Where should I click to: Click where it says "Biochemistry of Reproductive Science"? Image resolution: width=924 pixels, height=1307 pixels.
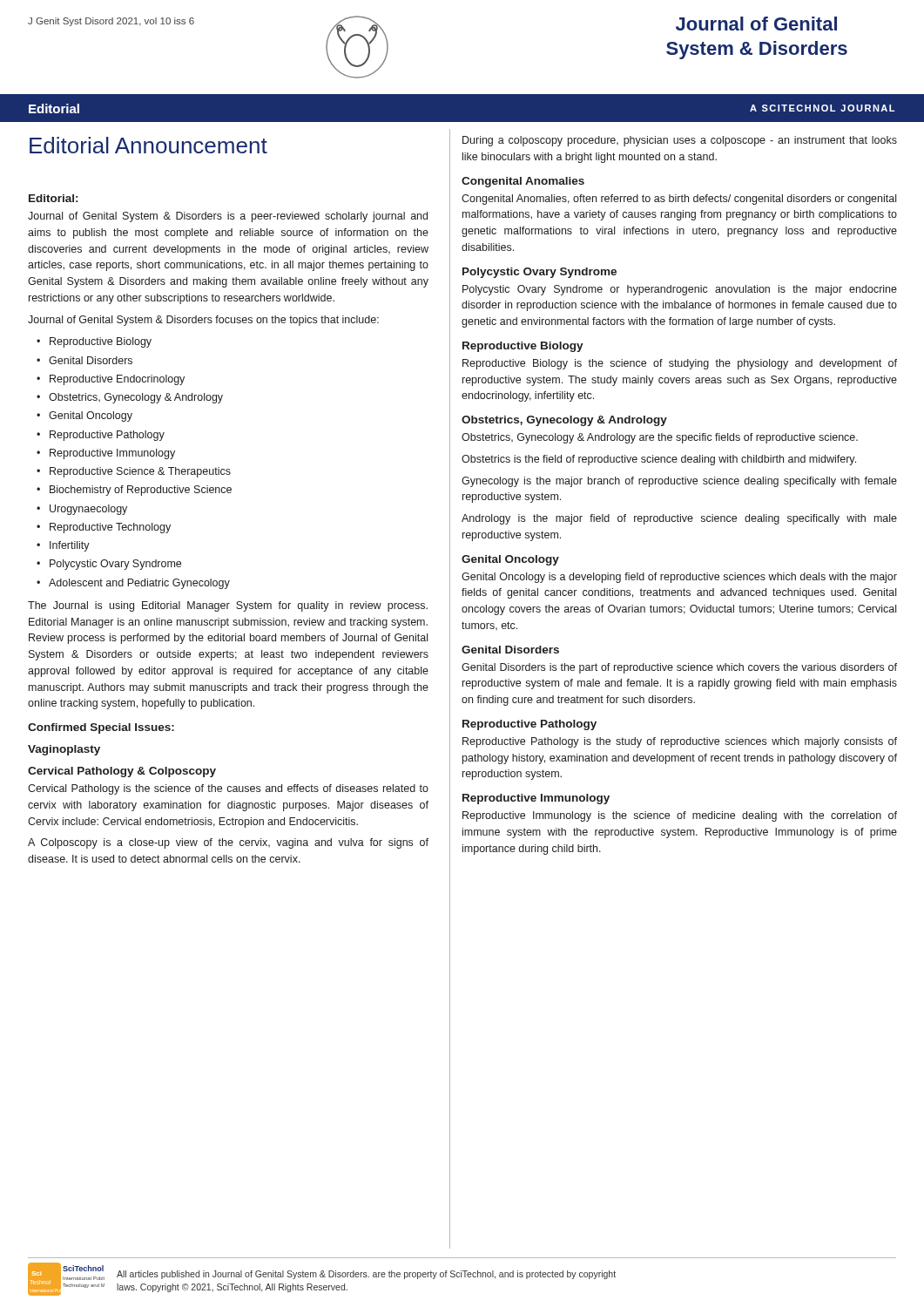click(x=140, y=490)
